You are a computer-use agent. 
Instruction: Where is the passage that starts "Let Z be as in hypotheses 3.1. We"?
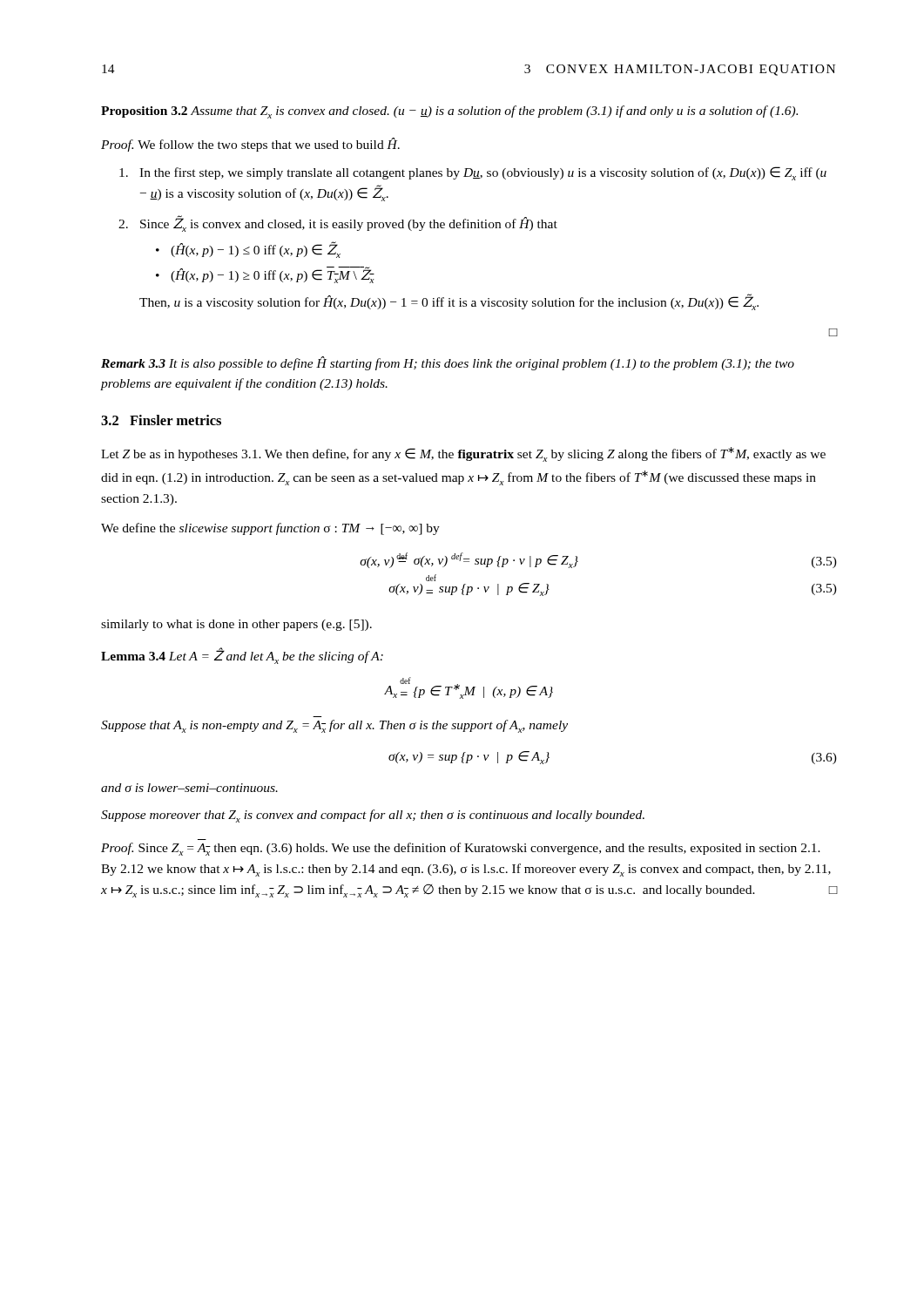click(463, 475)
